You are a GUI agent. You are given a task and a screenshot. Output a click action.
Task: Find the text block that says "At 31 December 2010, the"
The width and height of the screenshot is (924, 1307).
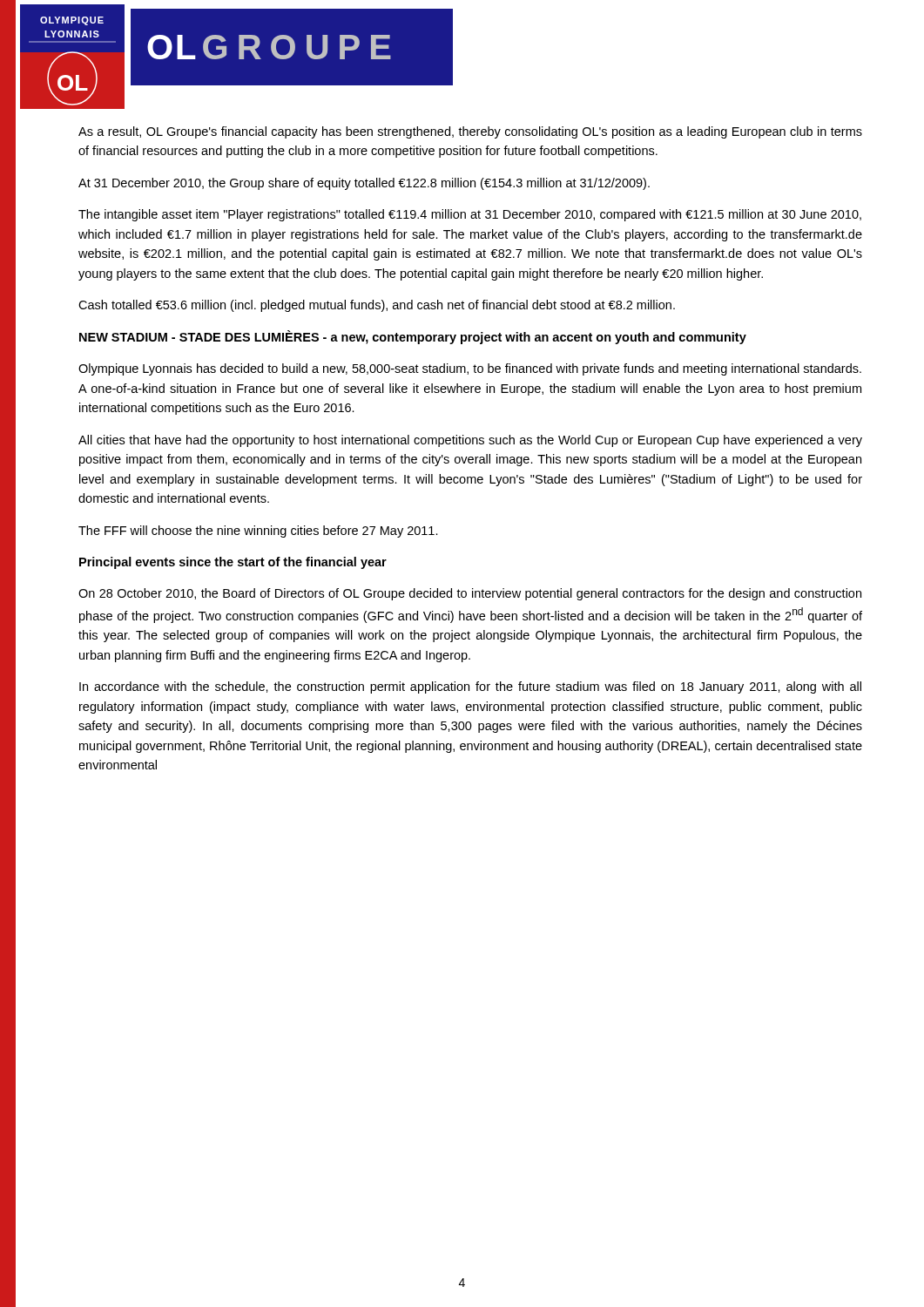click(x=470, y=183)
